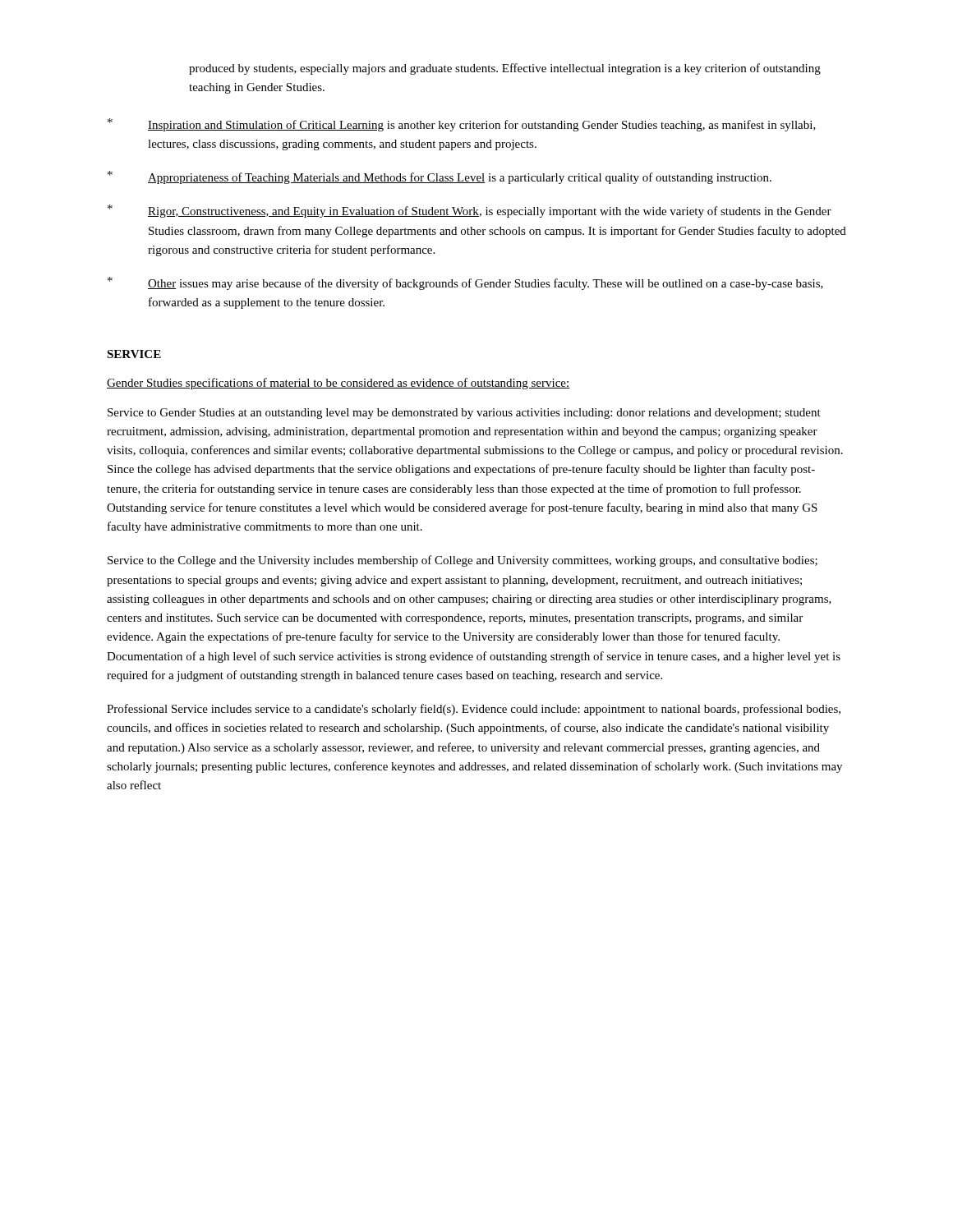The width and height of the screenshot is (953, 1232).
Task: Locate the region starting "* Rigor, Constructiveness, and Equity in"
Action: [x=476, y=231]
